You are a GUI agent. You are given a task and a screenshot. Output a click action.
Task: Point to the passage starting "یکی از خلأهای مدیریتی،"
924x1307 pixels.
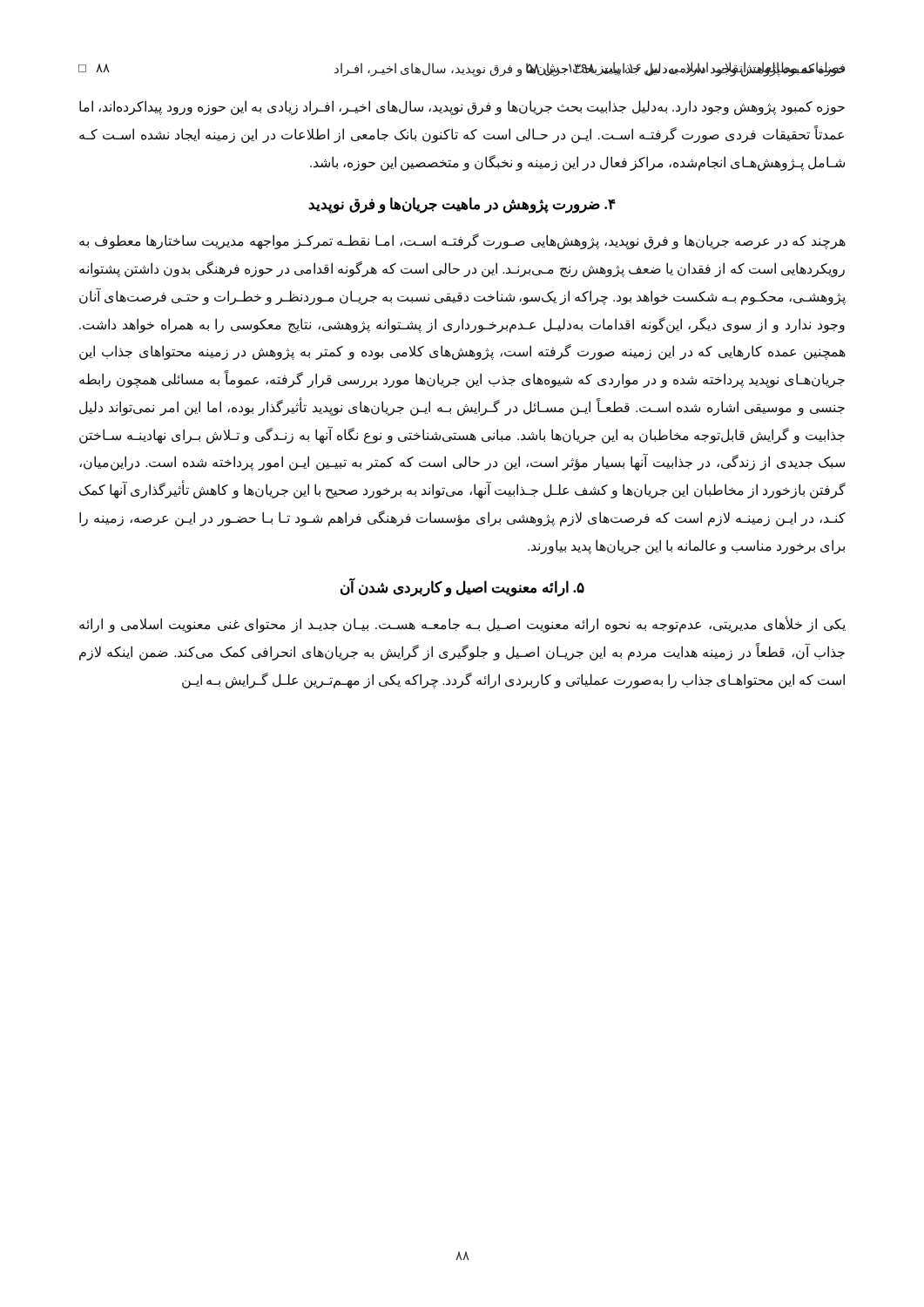[462, 652]
